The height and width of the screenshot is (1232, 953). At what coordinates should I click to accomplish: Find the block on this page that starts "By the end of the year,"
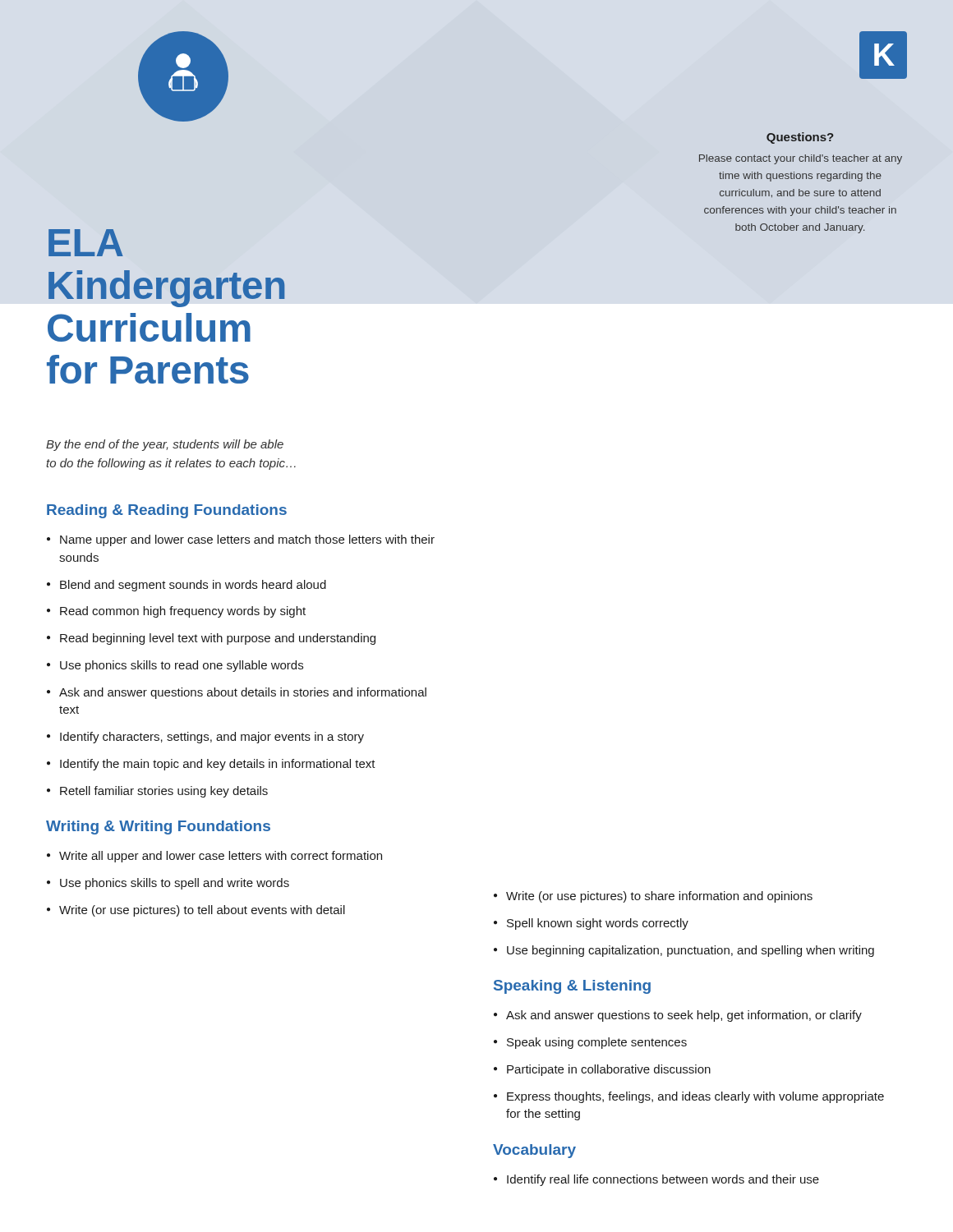tap(172, 453)
